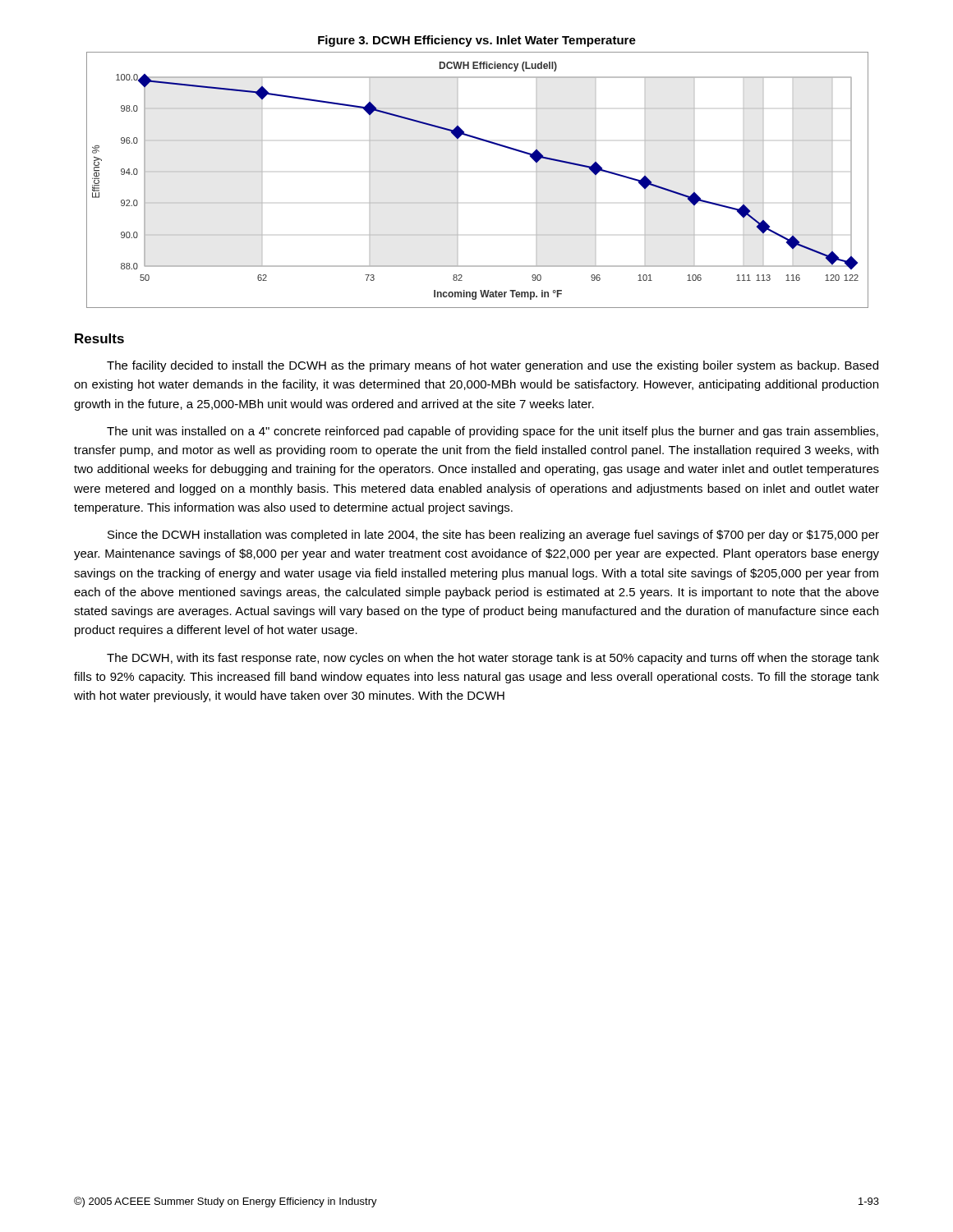Find the passage starting "Figure 3. DCWH Efficiency vs."
This screenshot has height=1232, width=953.
click(476, 40)
